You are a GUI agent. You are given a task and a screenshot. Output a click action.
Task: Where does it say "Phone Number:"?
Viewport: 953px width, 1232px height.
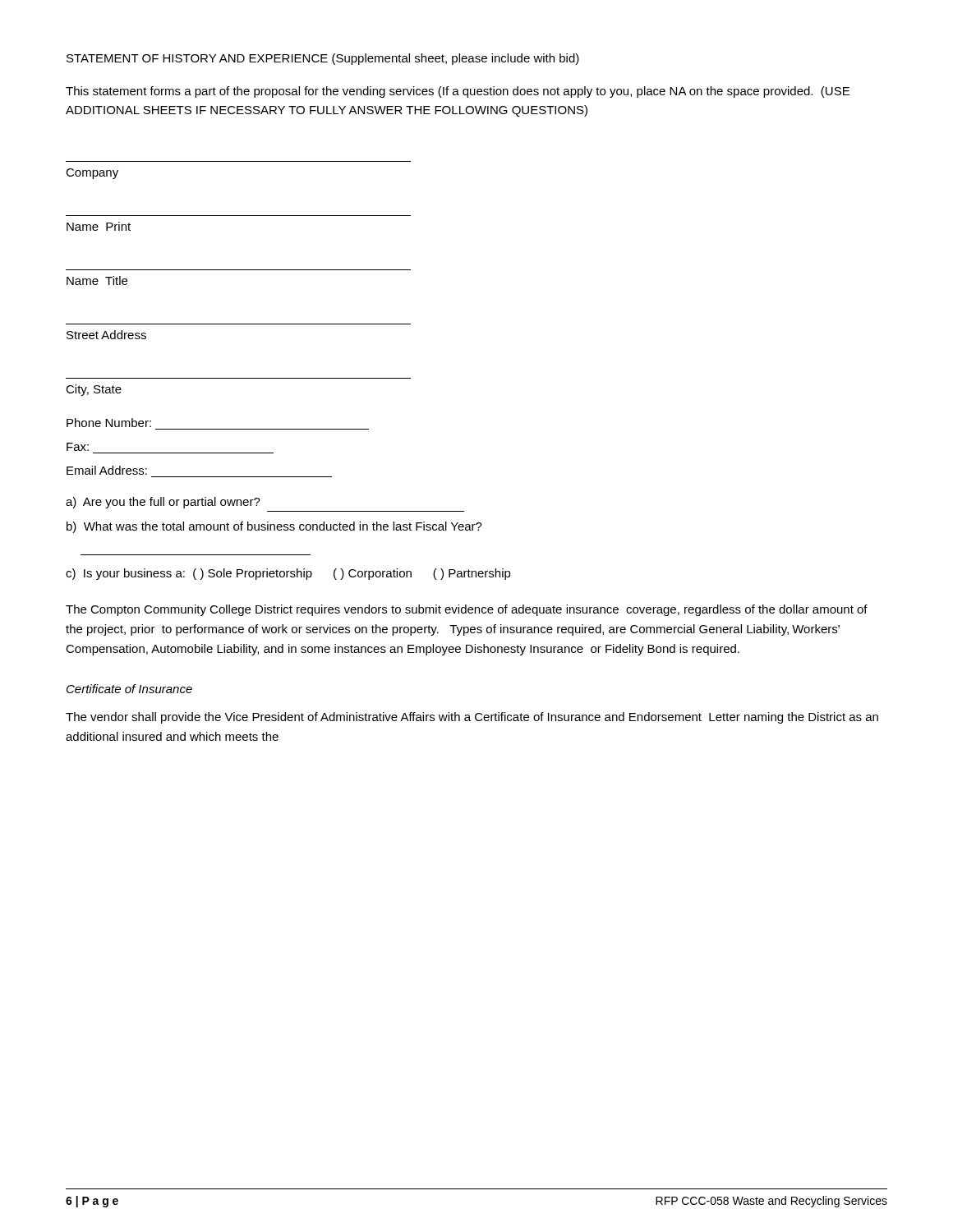(217, 421)
